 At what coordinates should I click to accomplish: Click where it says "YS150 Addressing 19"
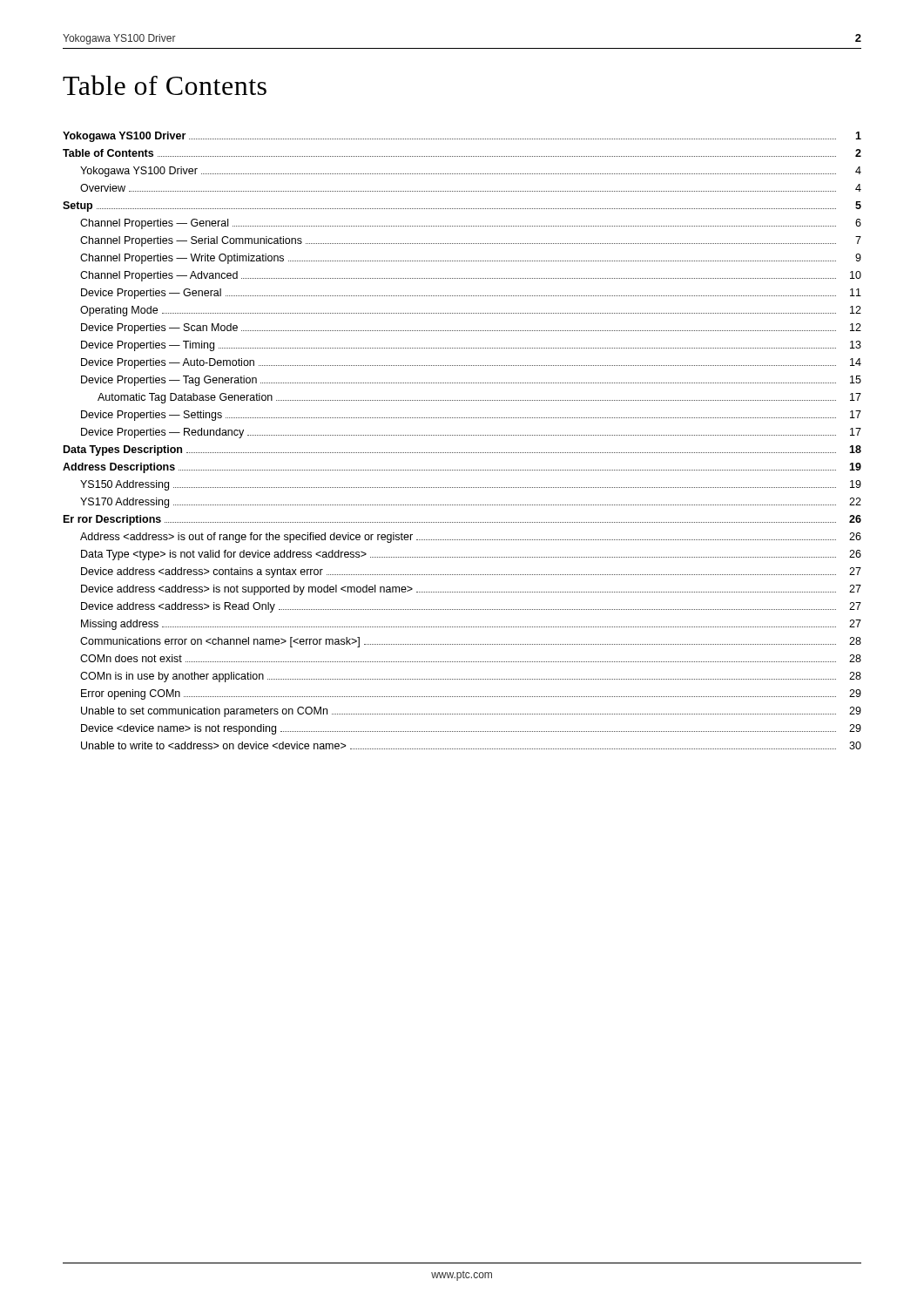point(471,485)
